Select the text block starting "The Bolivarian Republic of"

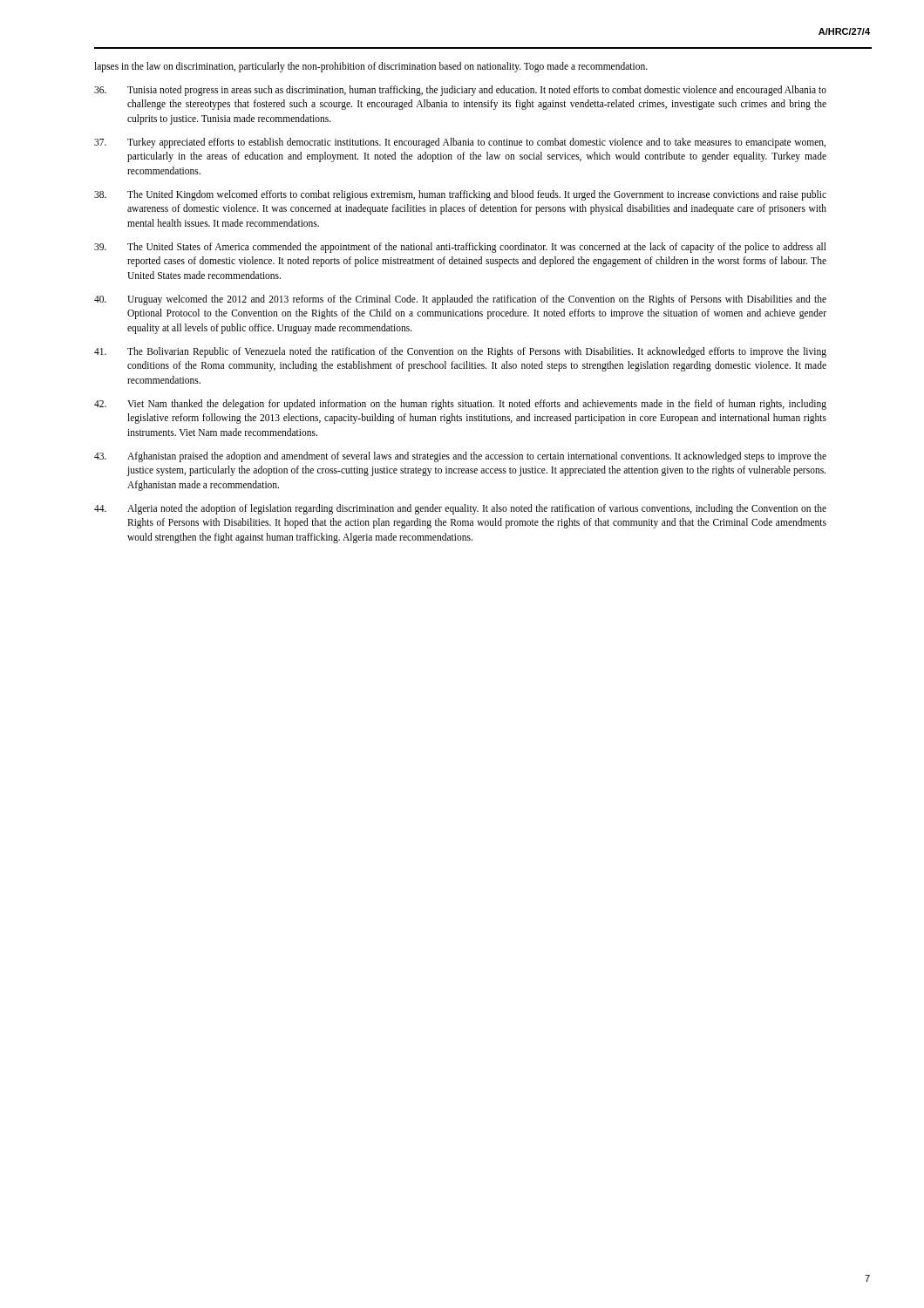coord(460,366)
